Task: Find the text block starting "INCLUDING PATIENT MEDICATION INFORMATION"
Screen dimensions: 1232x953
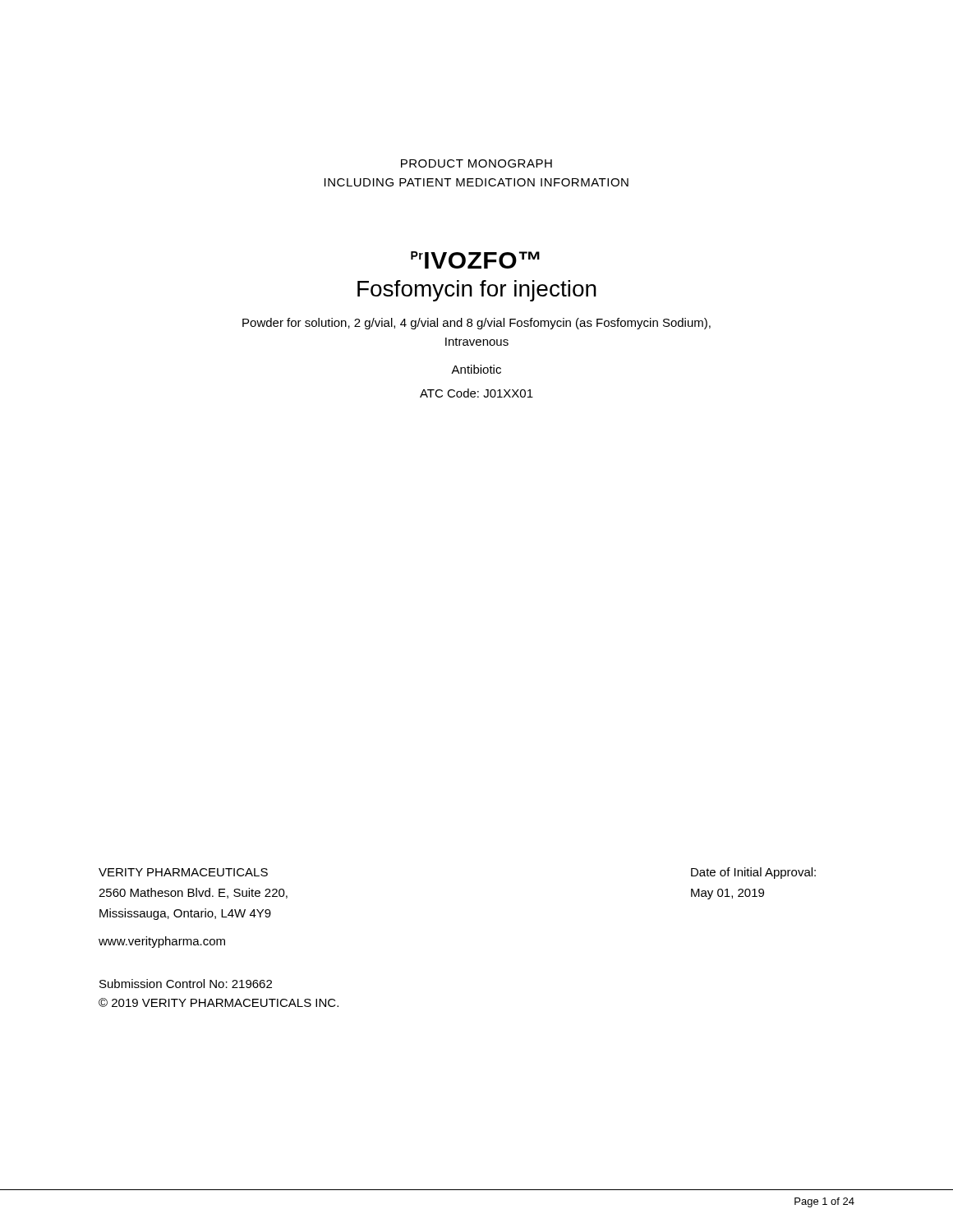Action: pyautogui.click(x=476, y=182)
